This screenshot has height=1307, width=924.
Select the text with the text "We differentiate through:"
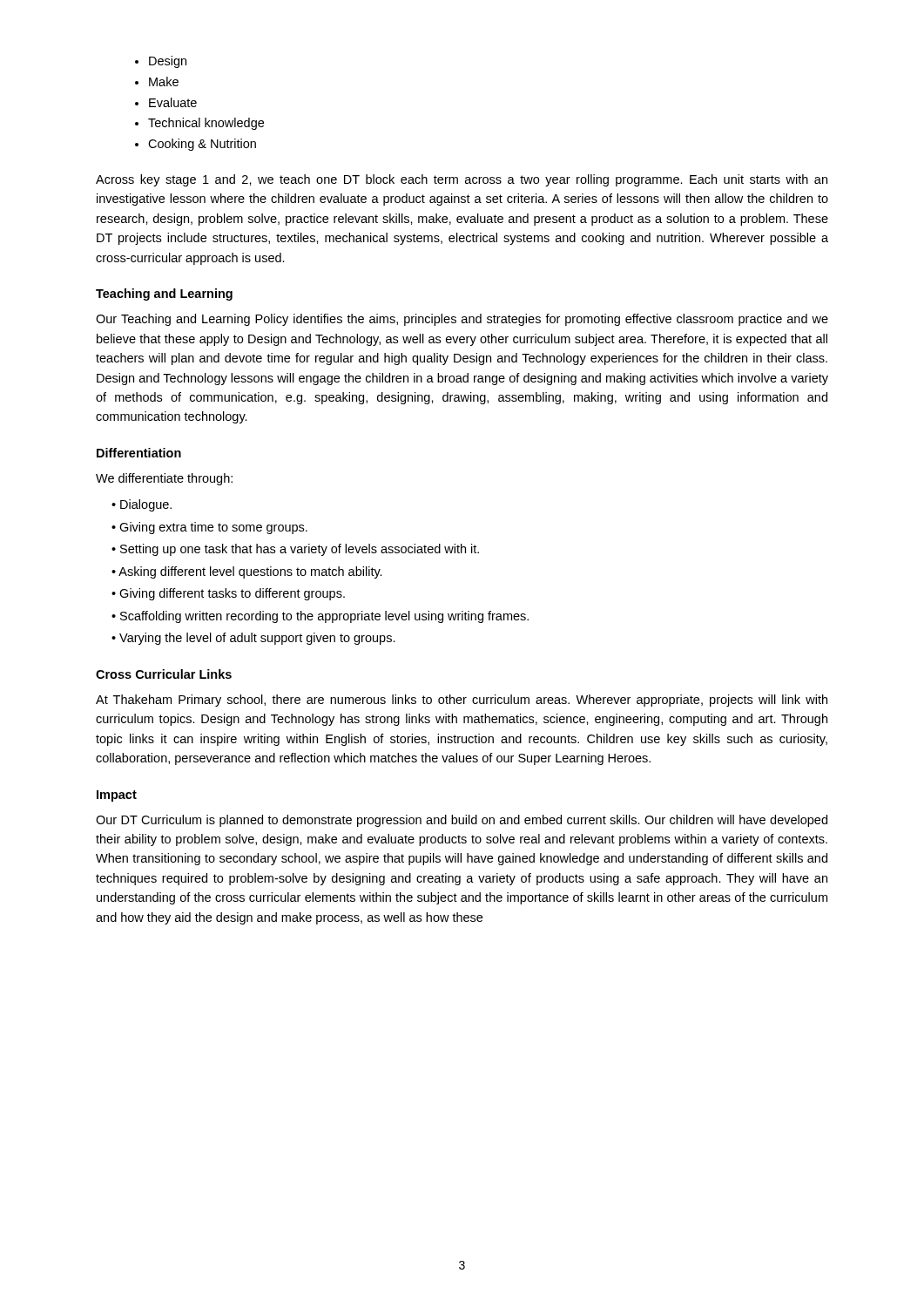coord(164,479)
